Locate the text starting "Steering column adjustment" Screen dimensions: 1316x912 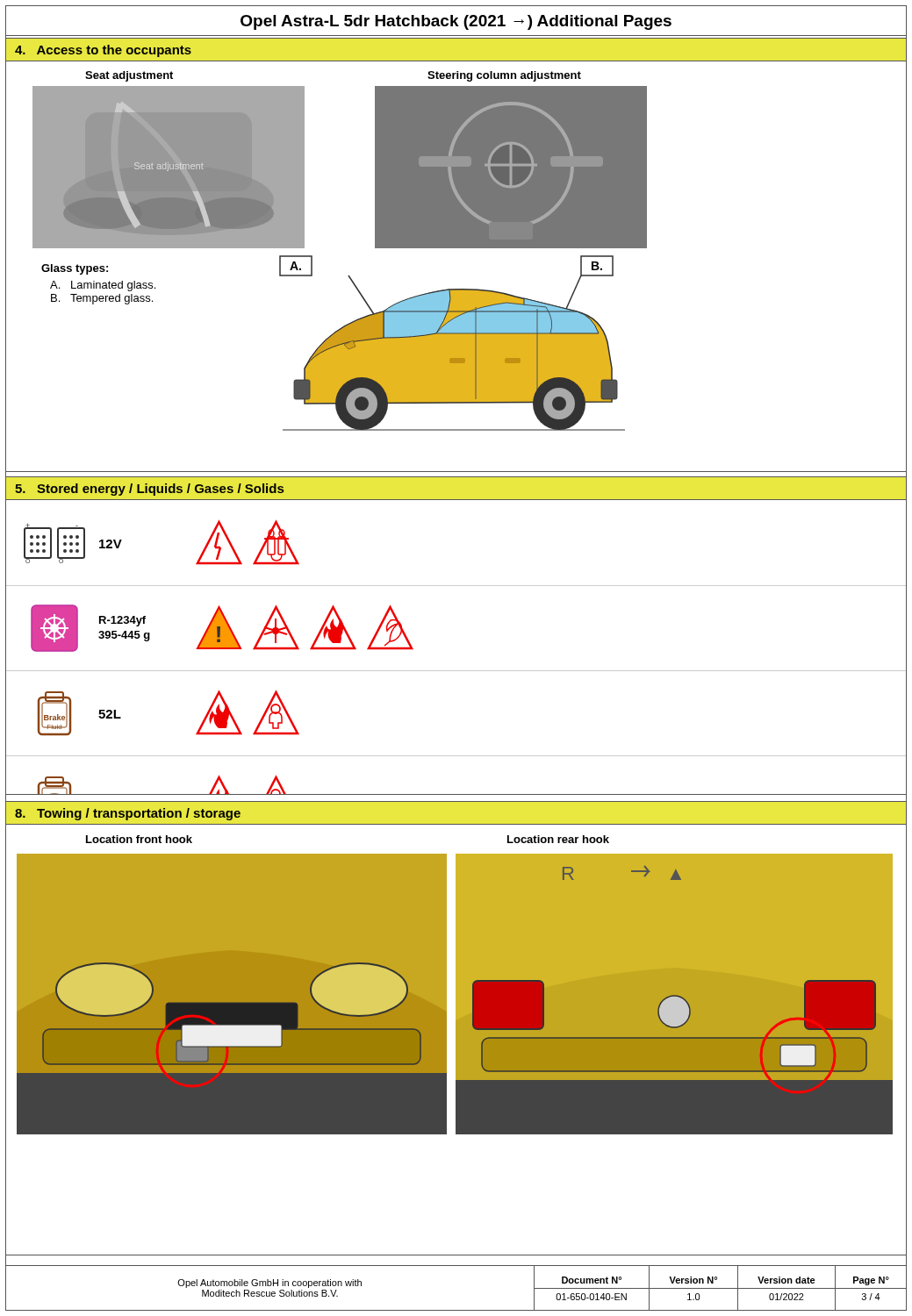coord(504,75)
